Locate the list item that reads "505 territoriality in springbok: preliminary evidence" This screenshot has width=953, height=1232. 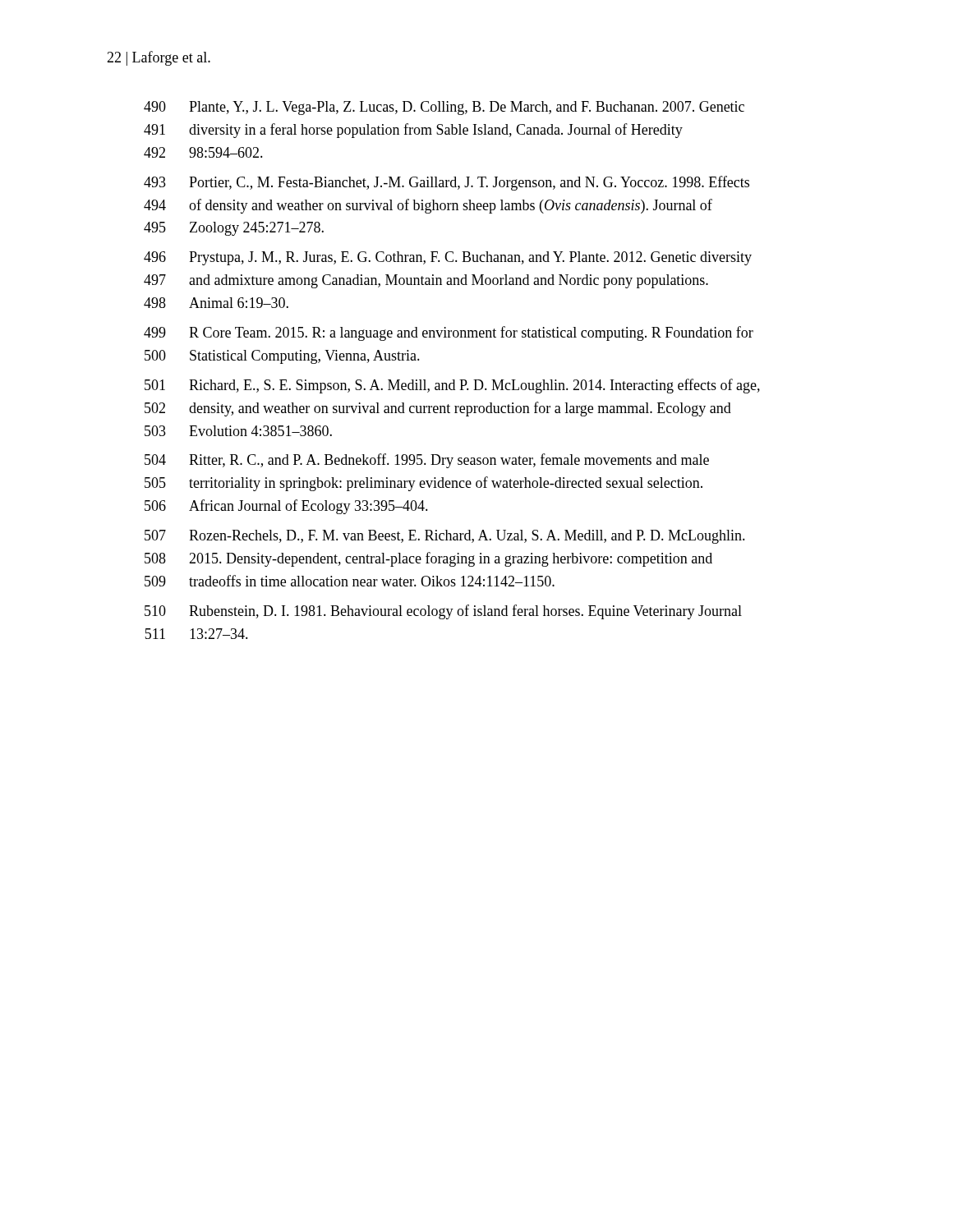click(x=476, y=484)
